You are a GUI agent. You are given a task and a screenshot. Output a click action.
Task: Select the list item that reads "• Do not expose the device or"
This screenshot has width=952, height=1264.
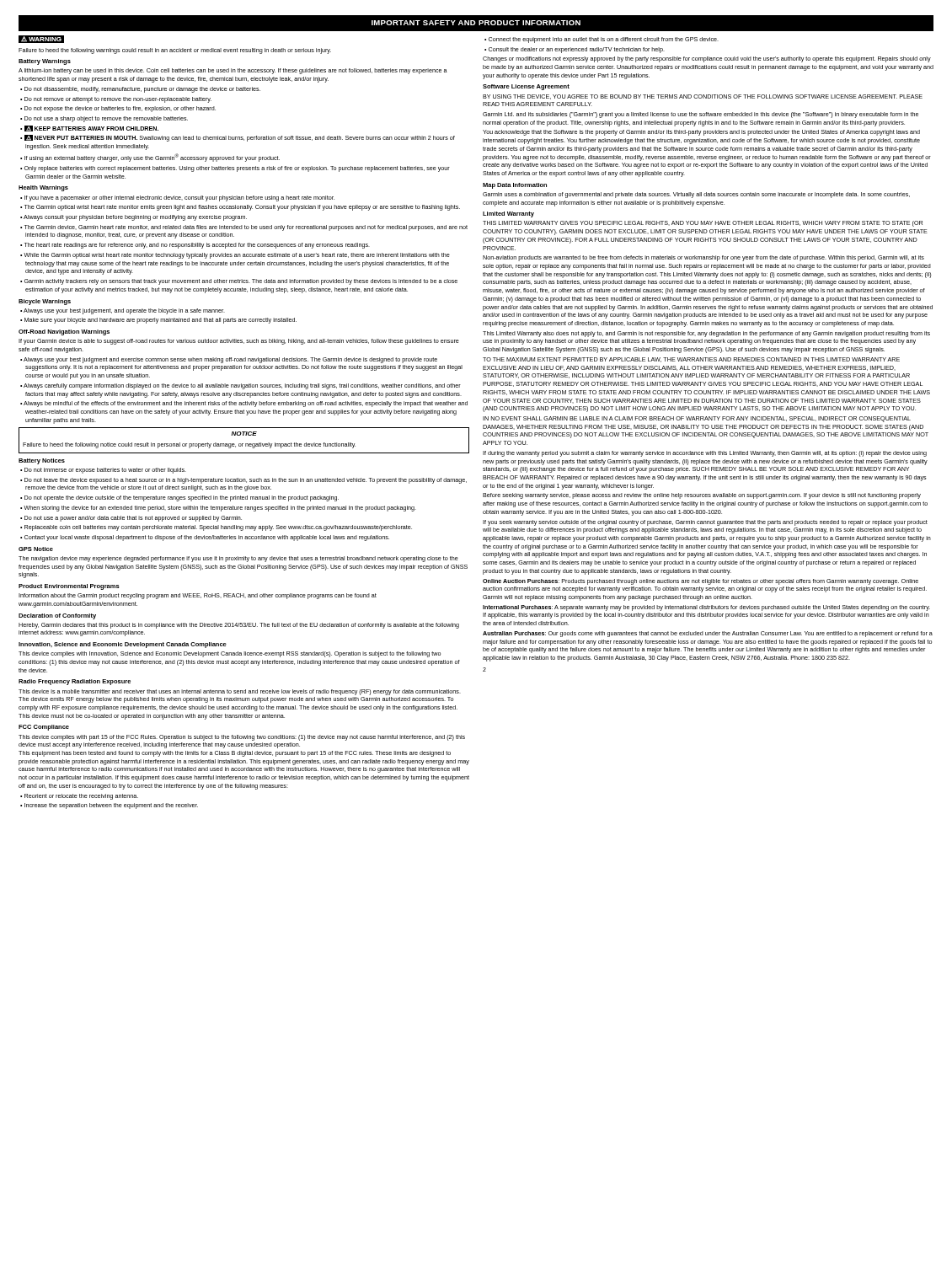click(118, 109)
